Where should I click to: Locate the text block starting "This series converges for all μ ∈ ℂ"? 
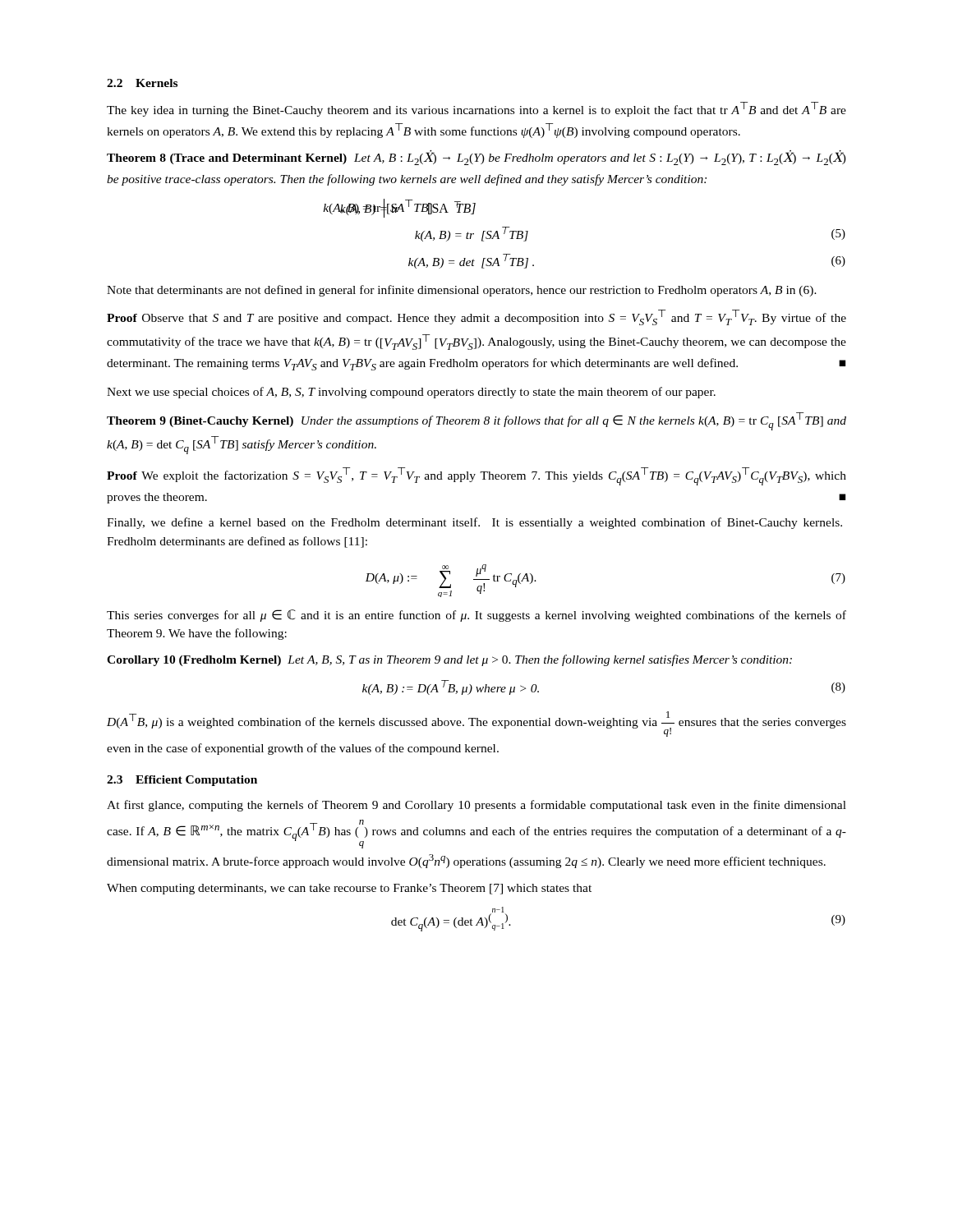[476, 624]
